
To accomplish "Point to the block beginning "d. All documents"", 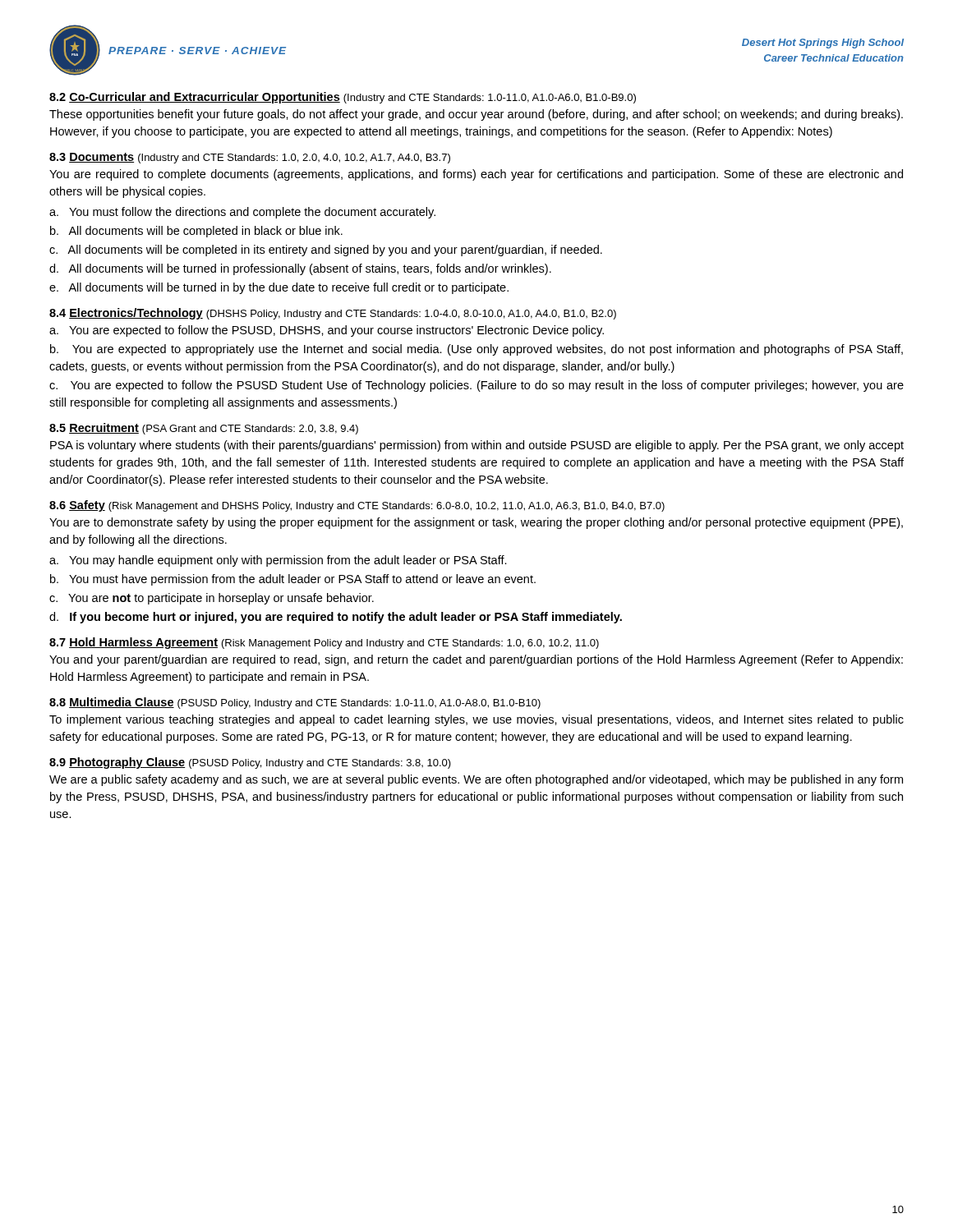I will point(301,269).
